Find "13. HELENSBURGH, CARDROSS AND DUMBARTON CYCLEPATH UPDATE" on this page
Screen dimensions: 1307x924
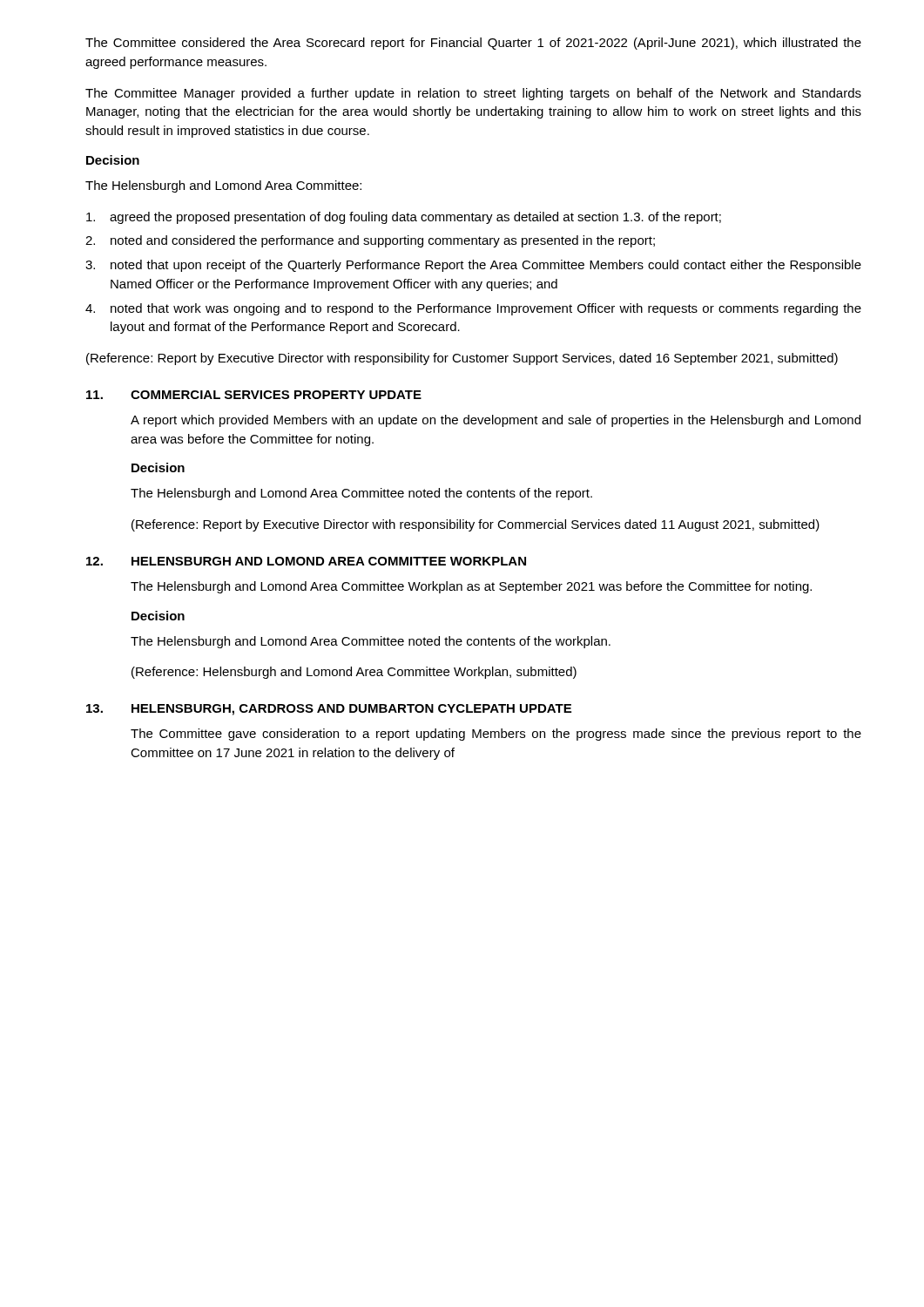(329, 708)
